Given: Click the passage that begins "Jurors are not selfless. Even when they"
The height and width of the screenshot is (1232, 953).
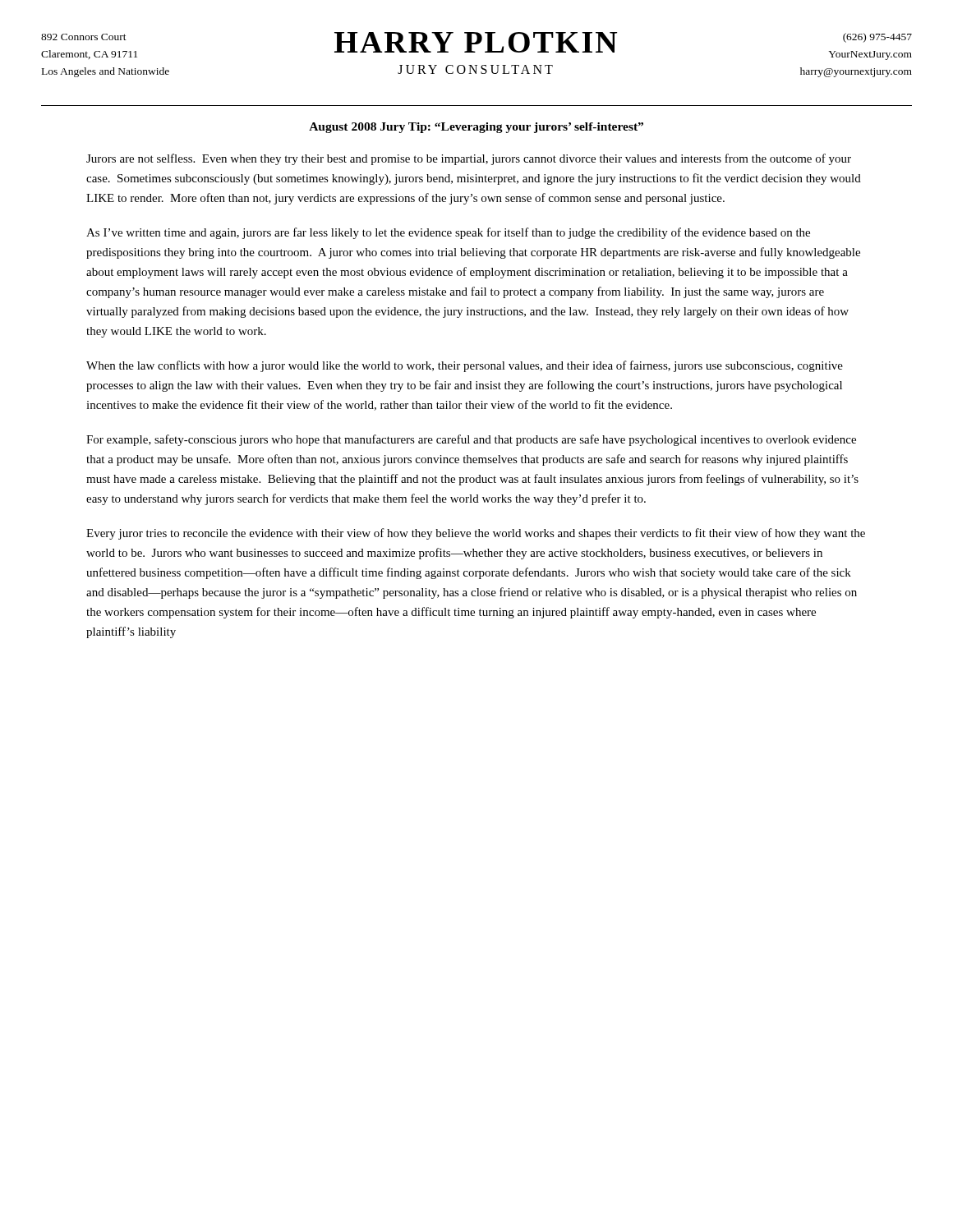Looking at the screenshot, I should pos(473,178).
